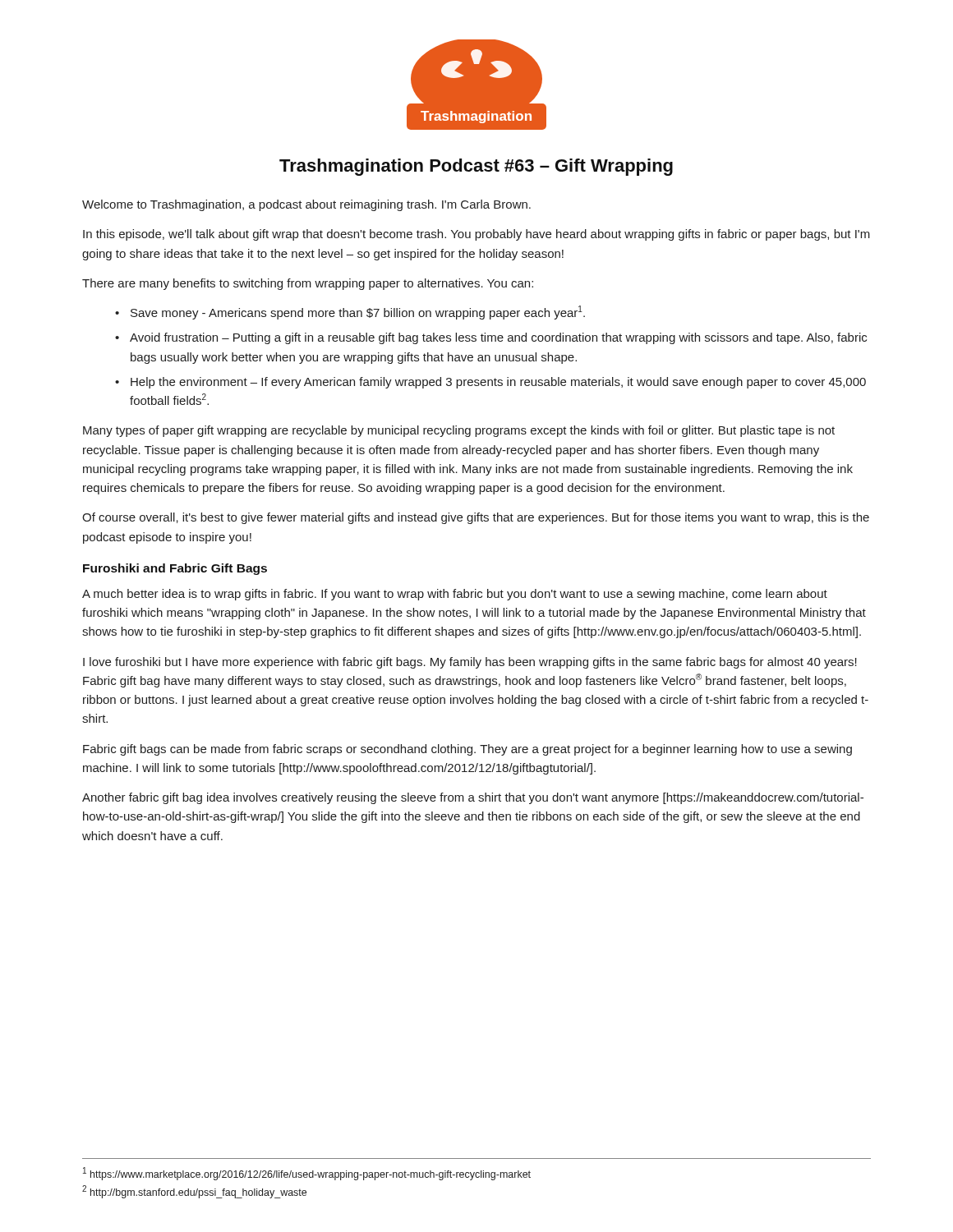Viewport: 953px width, 1232px height.
Task: Locate the logo
Action: [476, 90]
